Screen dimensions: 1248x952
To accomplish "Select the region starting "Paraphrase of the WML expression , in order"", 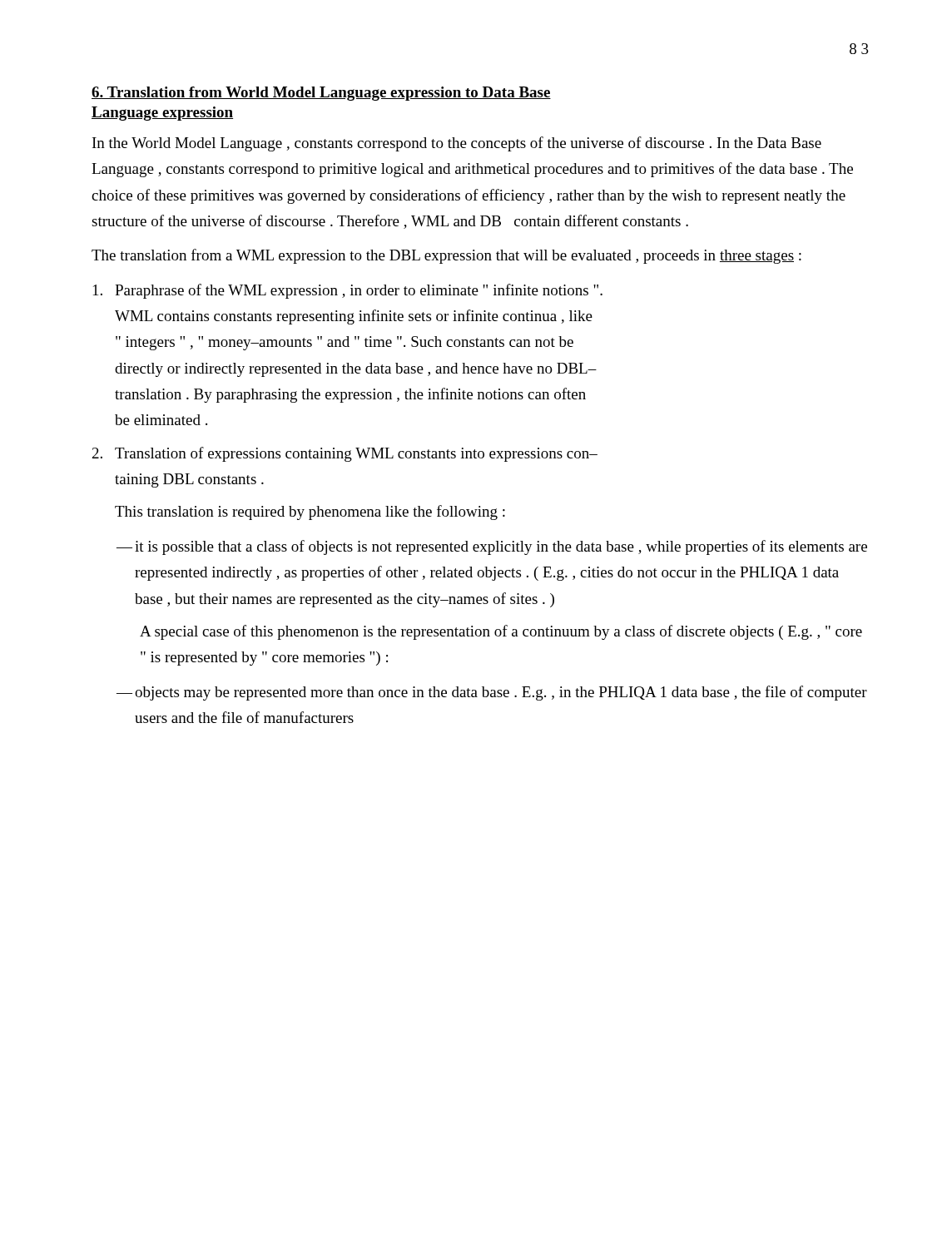I will [480, 355].
